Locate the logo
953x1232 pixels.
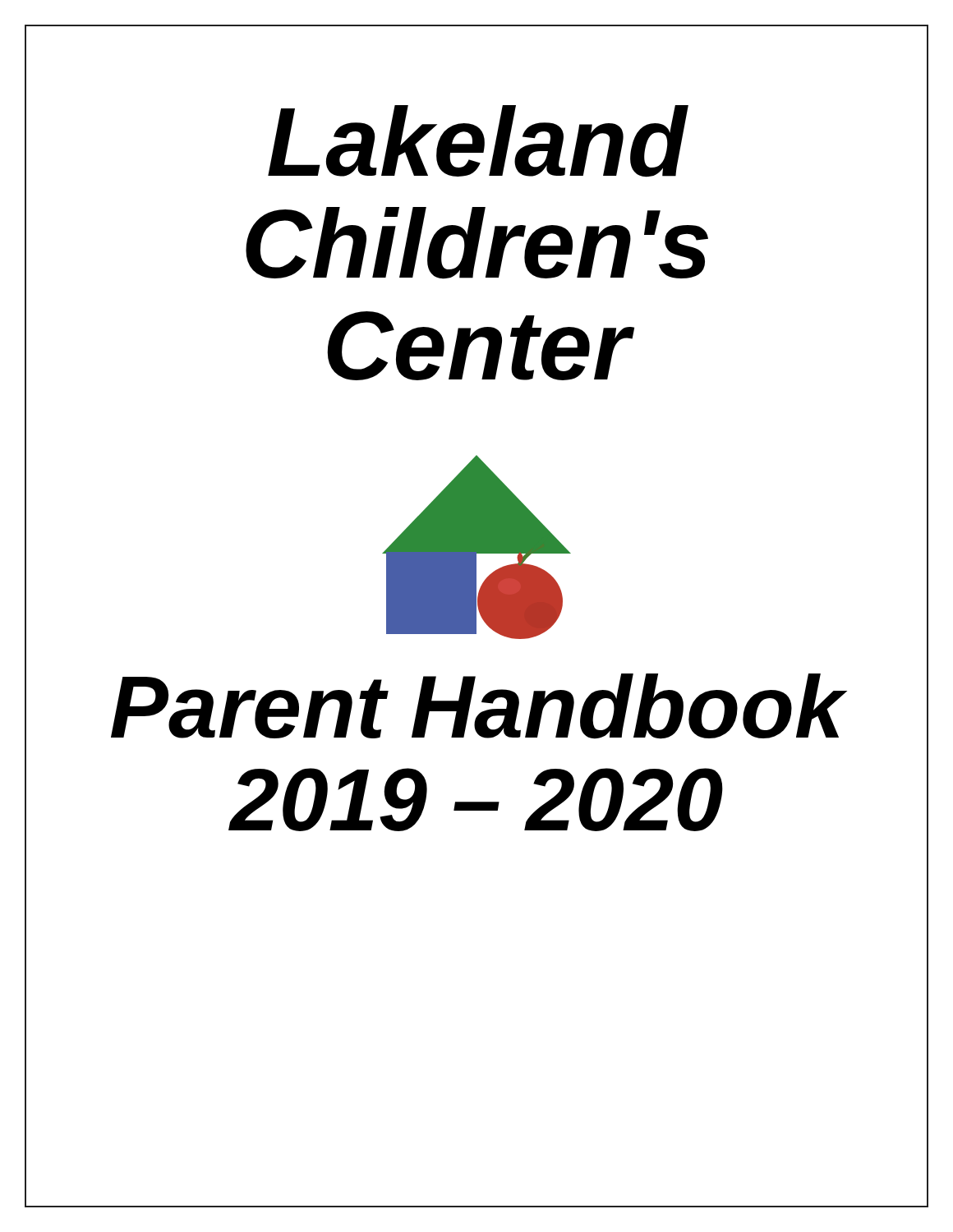pos(476,545)
